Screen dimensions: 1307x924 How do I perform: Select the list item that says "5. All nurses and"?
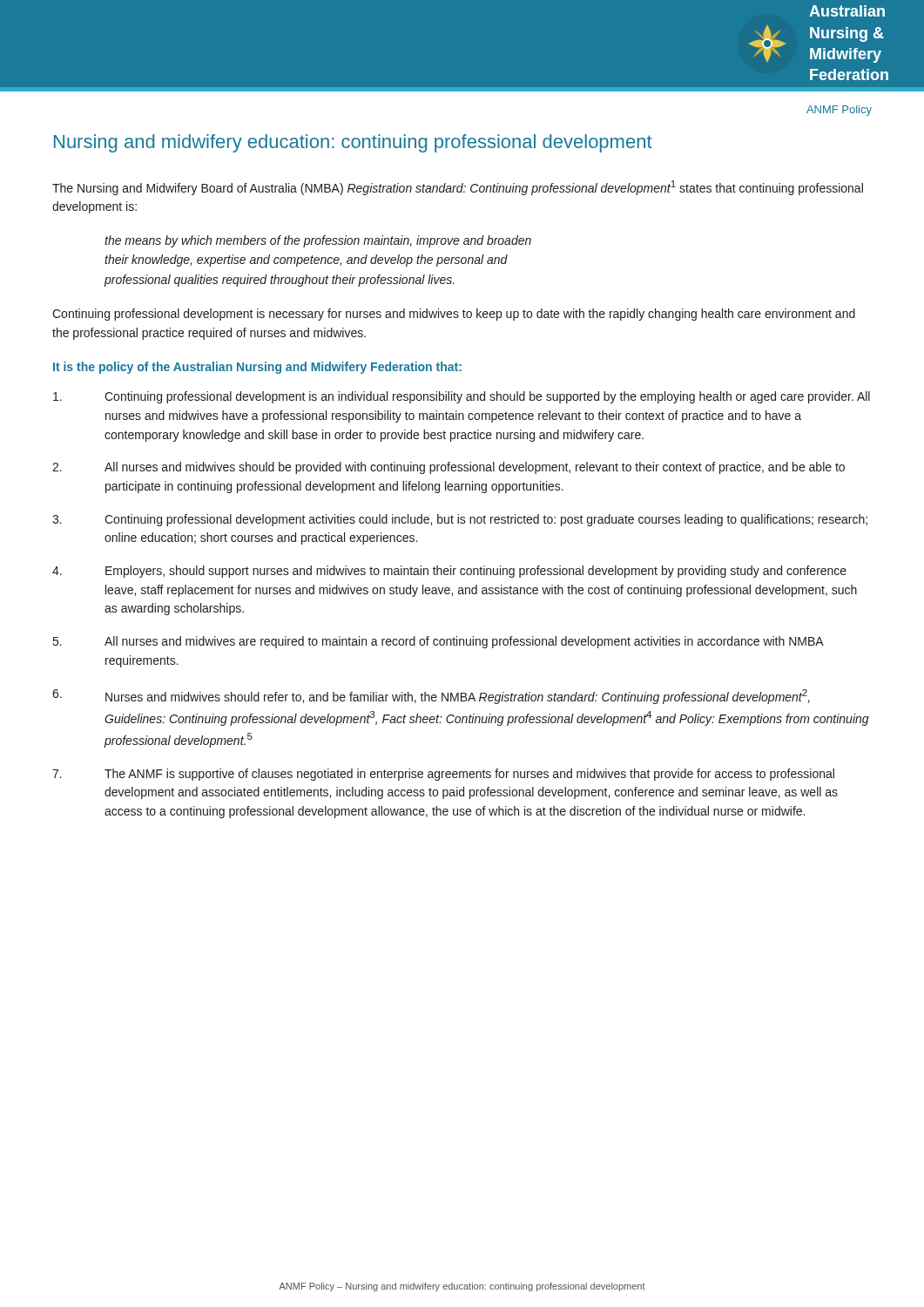(462, 652)
